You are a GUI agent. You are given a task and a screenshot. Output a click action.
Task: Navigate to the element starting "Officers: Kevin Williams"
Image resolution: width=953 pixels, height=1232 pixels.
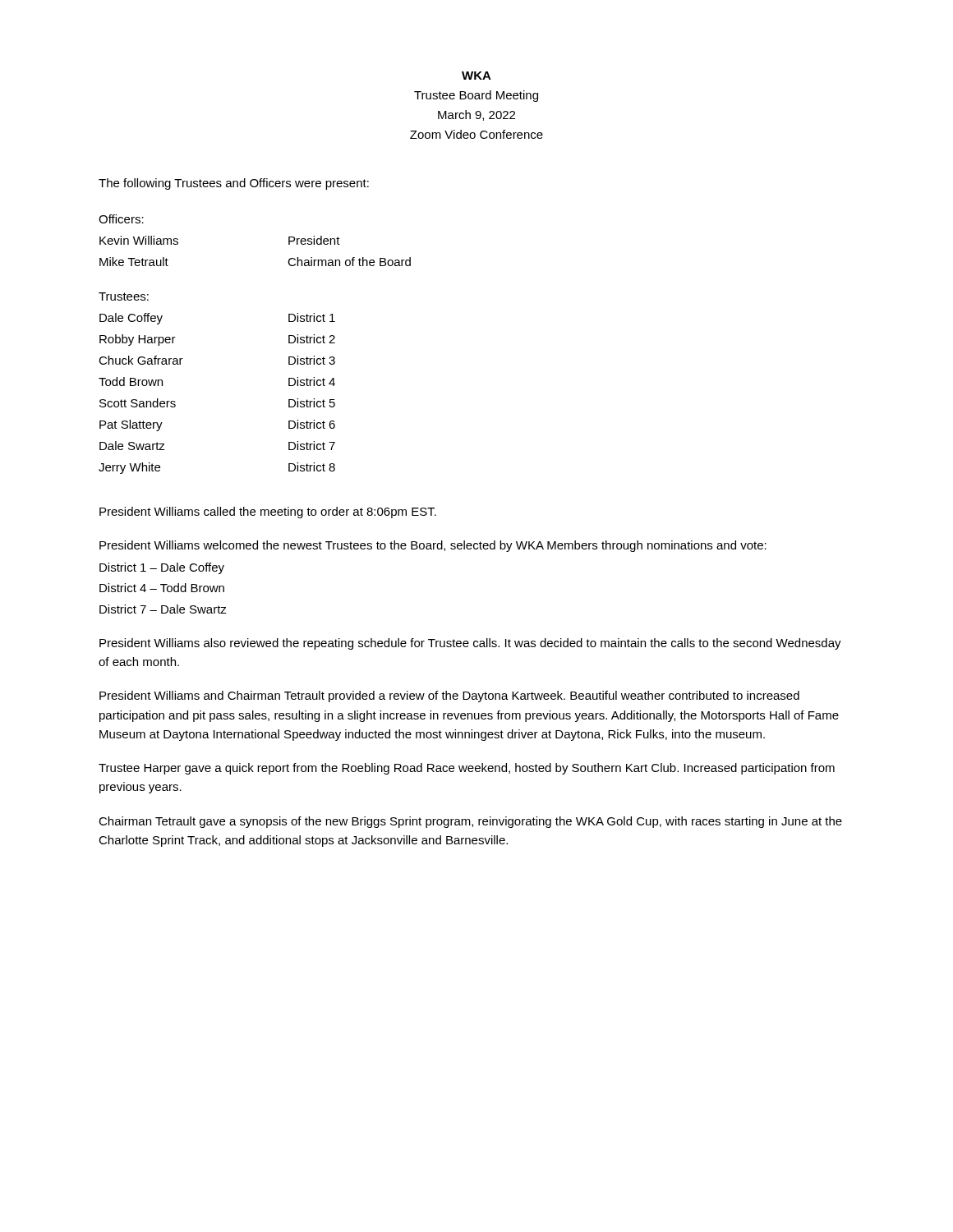[121, 219]
